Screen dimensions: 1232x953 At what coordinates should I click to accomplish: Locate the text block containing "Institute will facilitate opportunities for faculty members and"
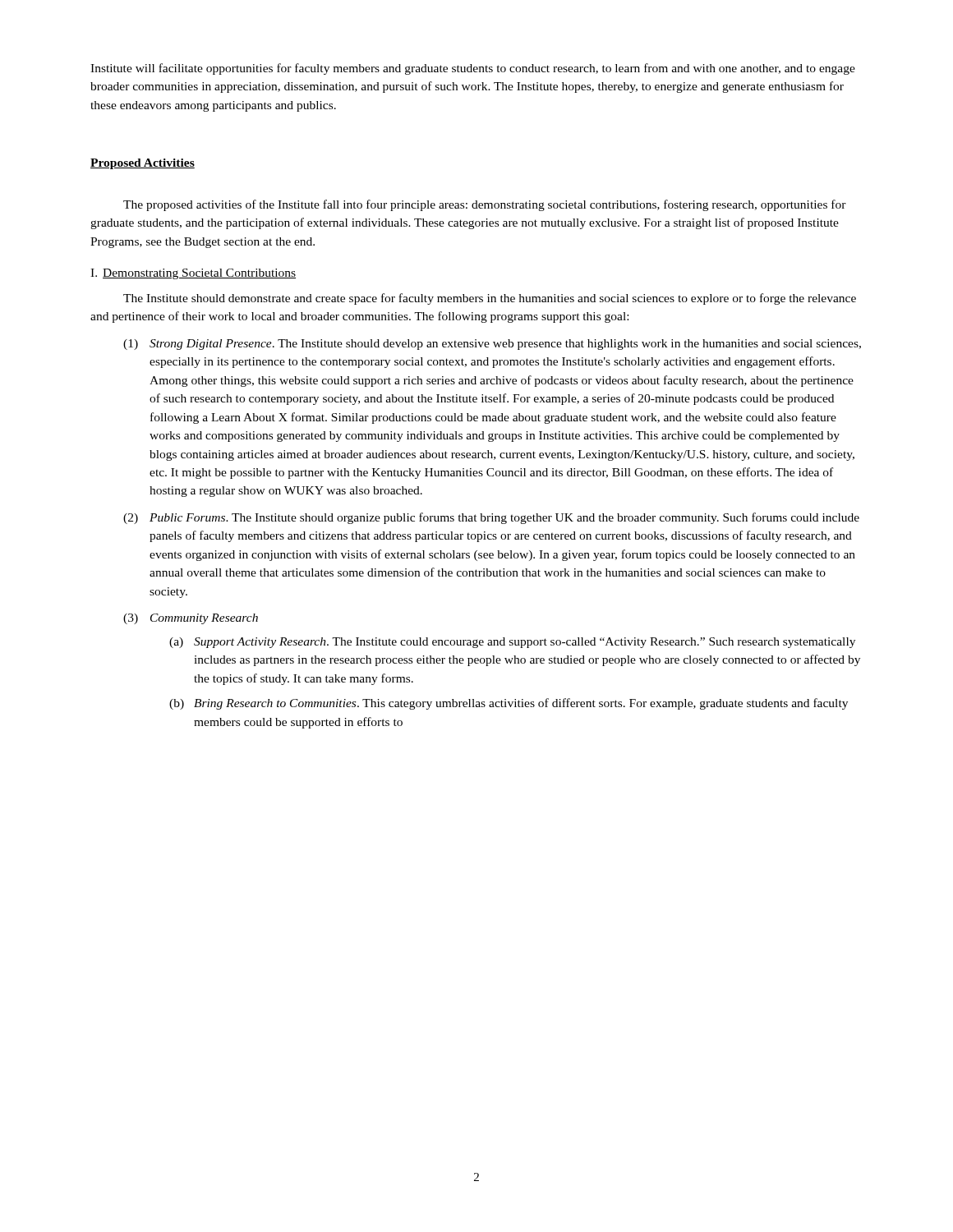[476, 87]
